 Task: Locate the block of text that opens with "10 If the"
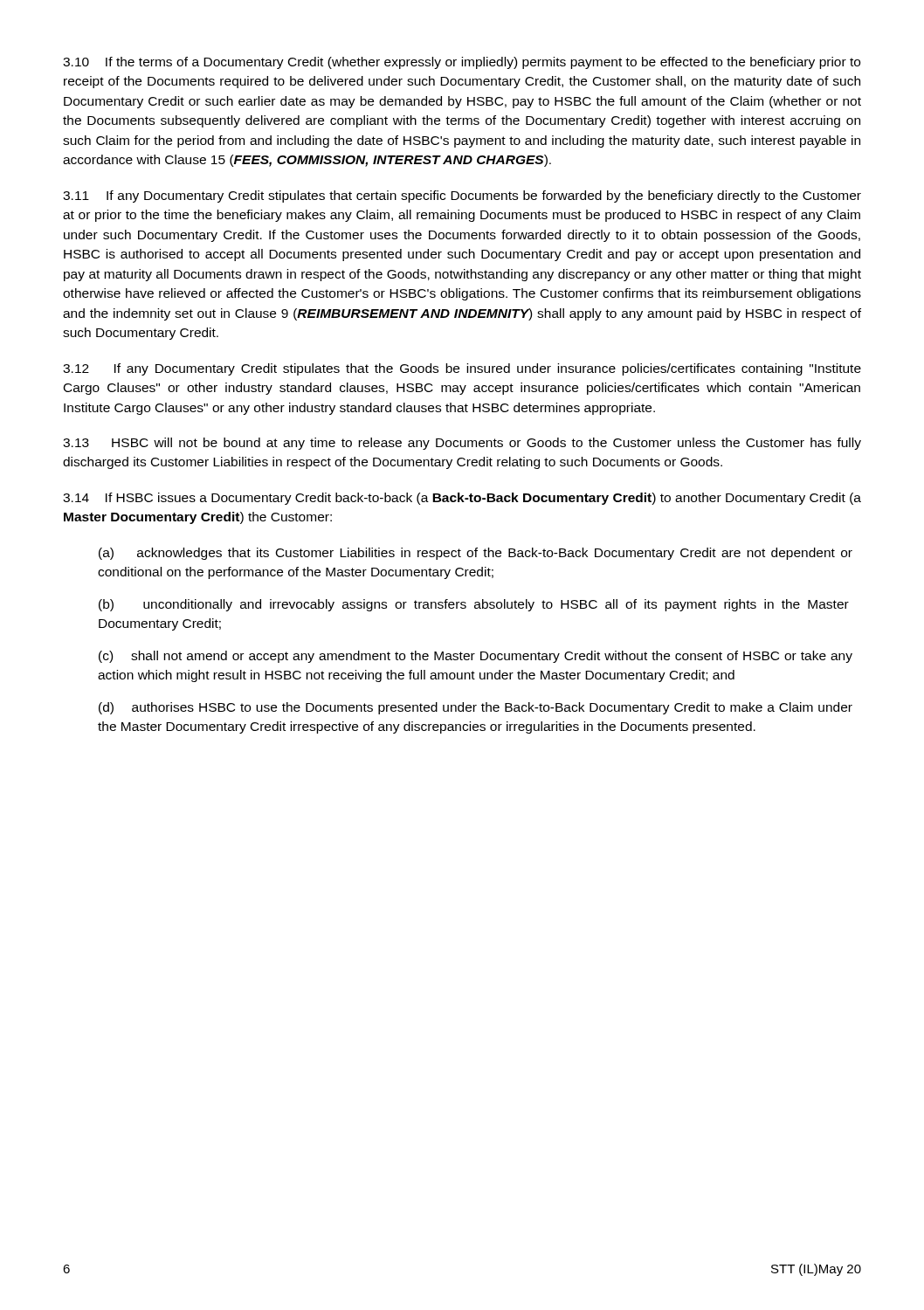[x=462, y=111]
